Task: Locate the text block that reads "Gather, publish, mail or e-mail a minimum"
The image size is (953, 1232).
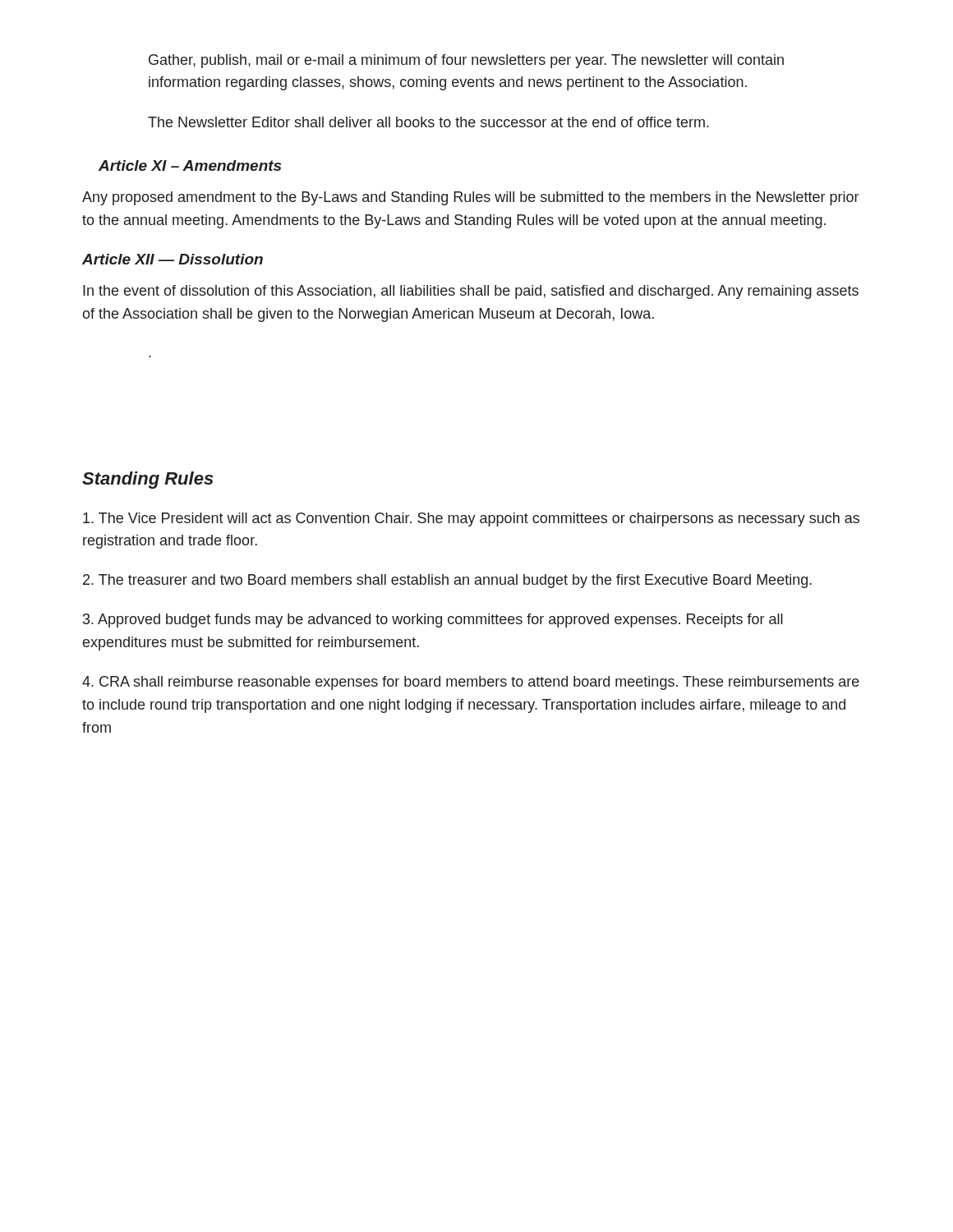Action: (x=466, y=71)
